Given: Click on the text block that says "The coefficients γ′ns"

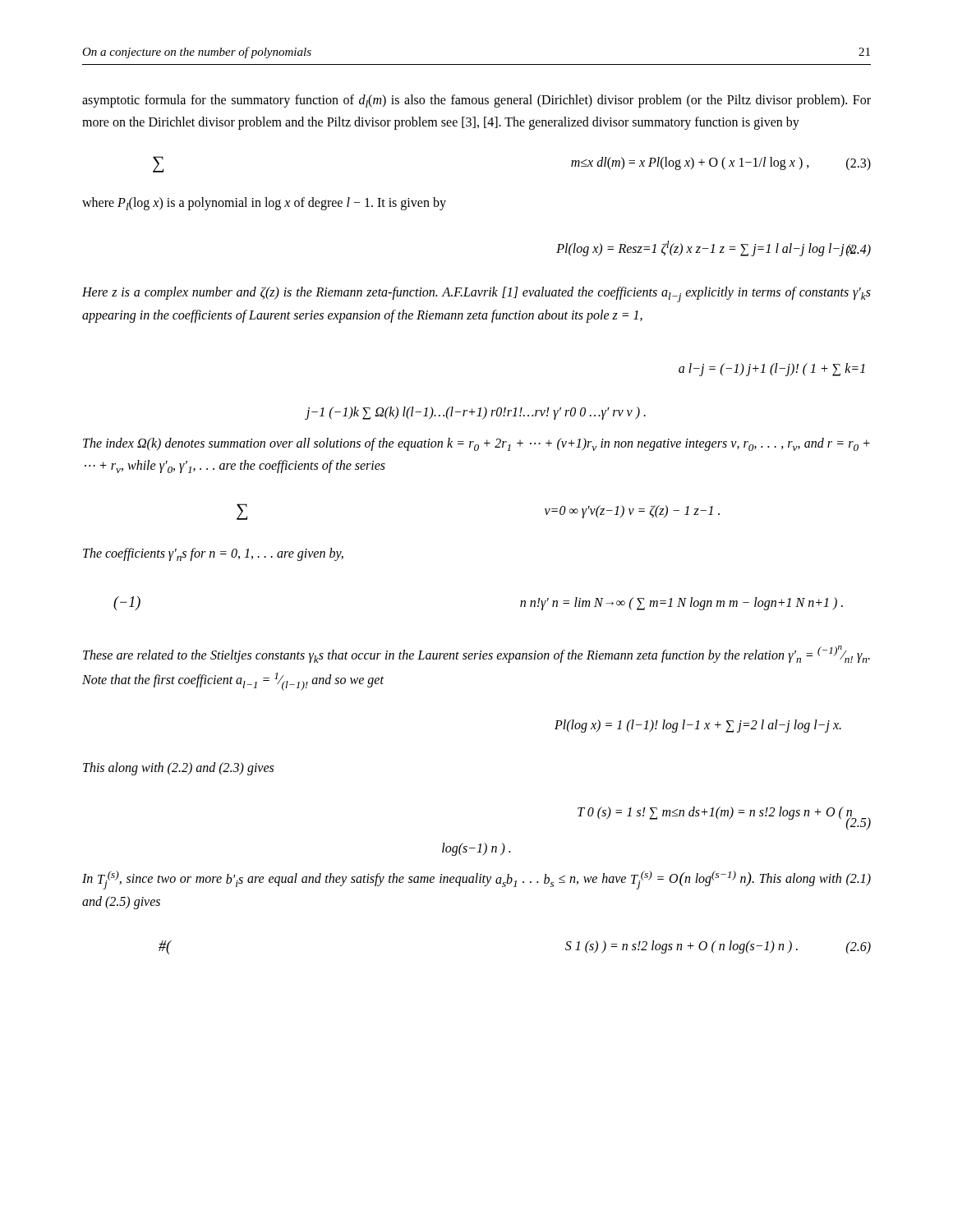Looking at the screenshot, I should pyautogui.click(x=213, y=554).
